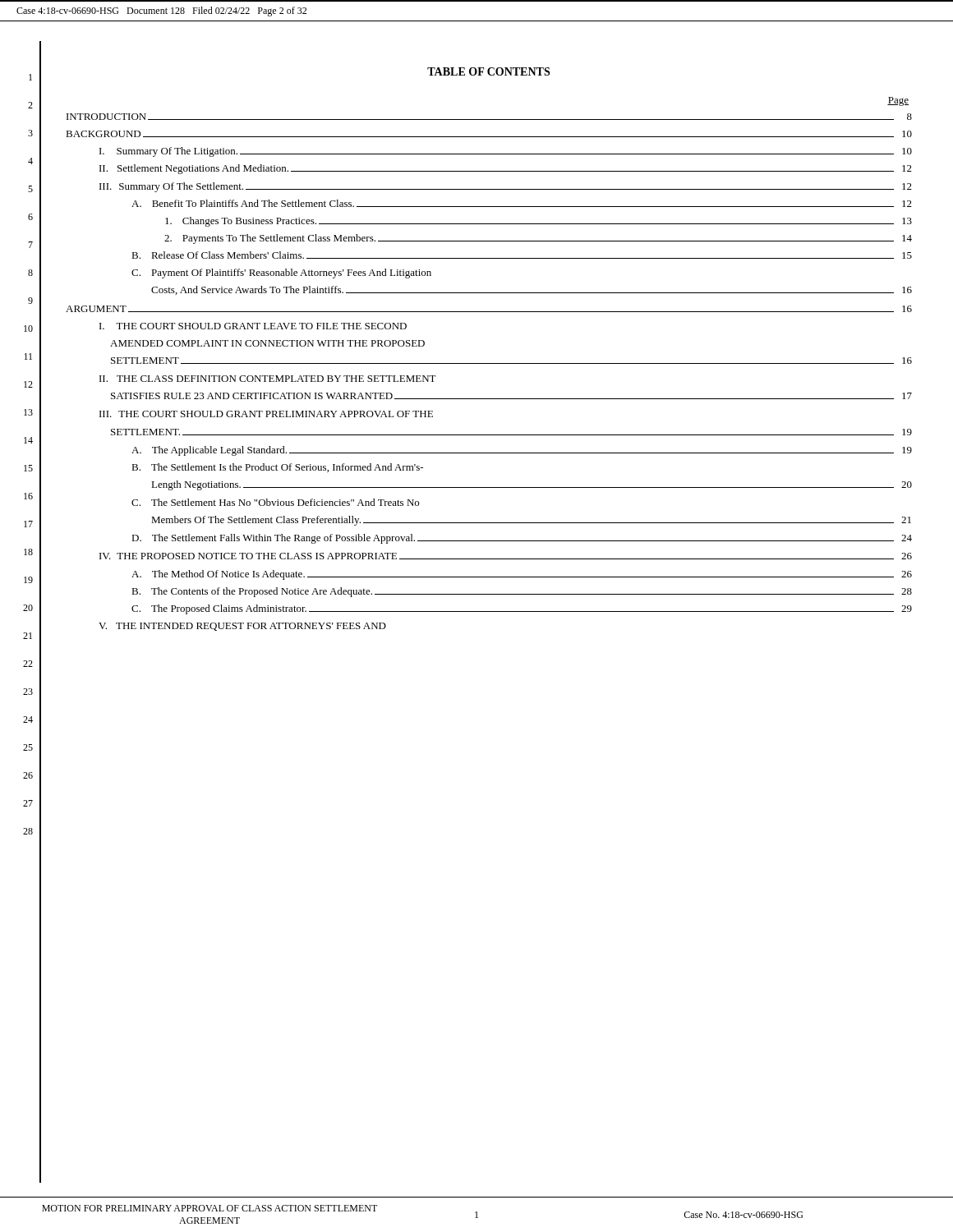Navigate to the block starting "2. Payments To The Settlement"
This screenshot has height=1232, width=953.
489,238
